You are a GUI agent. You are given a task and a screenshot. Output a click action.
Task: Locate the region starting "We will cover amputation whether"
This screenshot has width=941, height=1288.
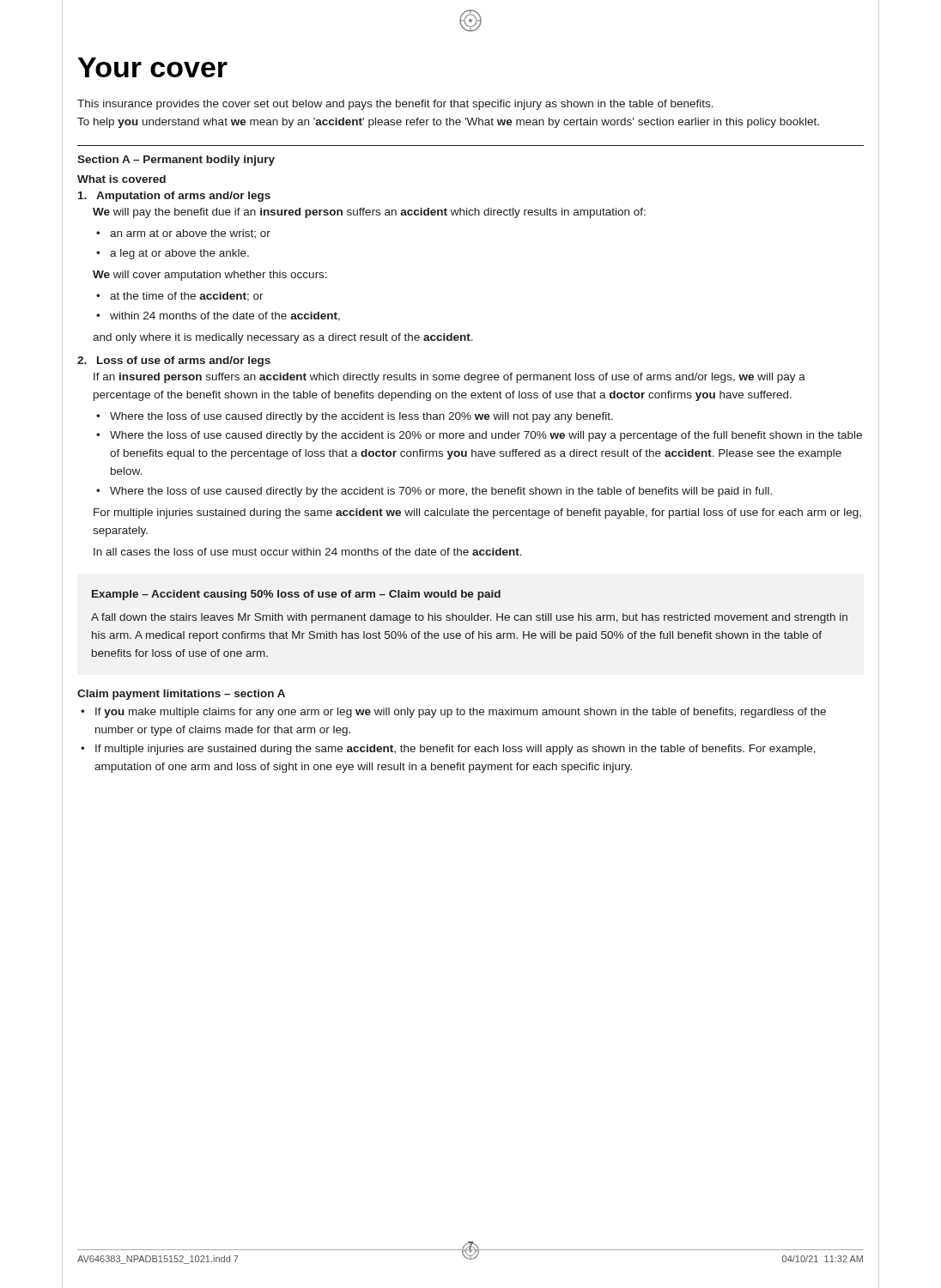tap(210, 274)
